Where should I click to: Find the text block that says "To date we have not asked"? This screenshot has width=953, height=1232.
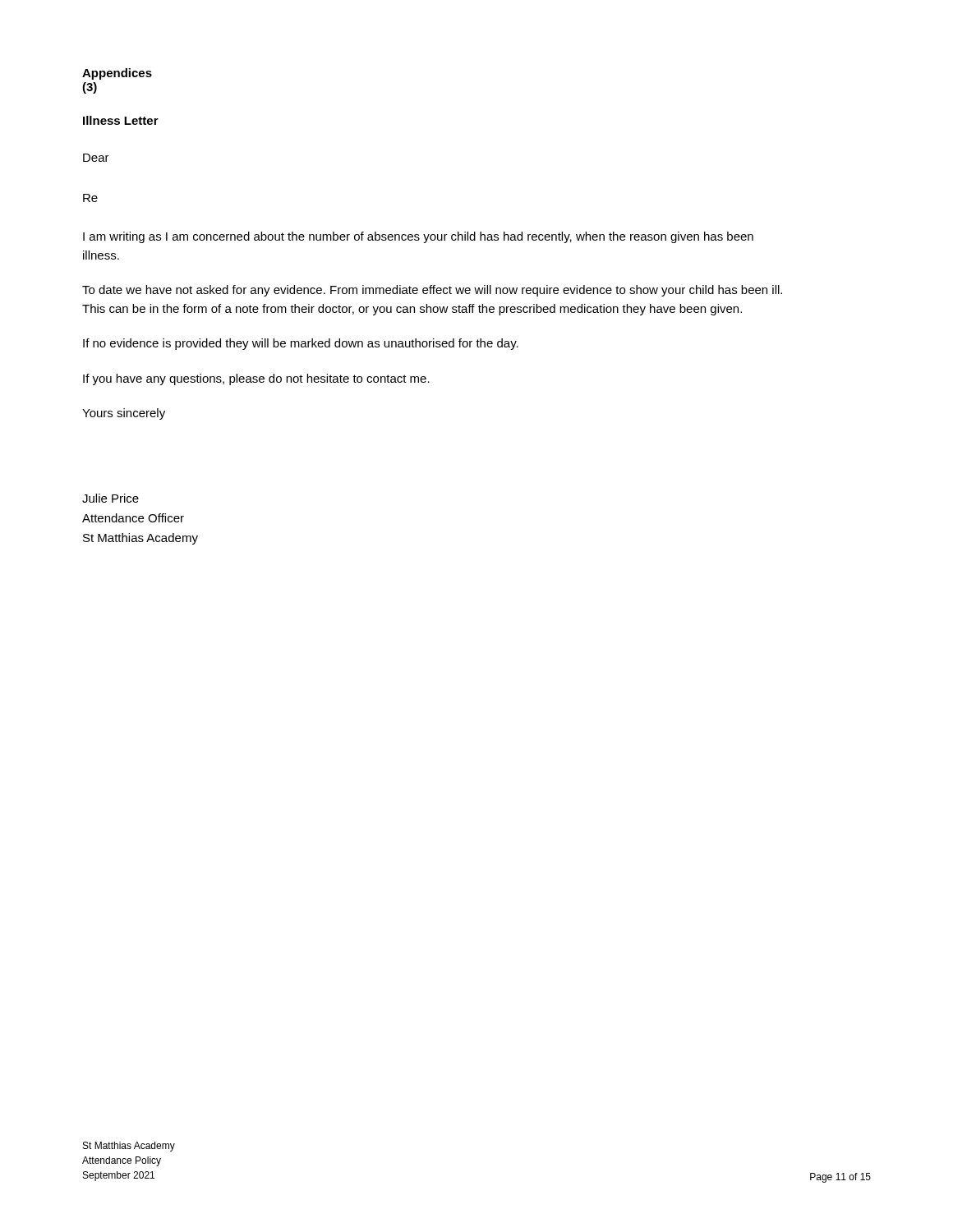(x=433, y=299)
